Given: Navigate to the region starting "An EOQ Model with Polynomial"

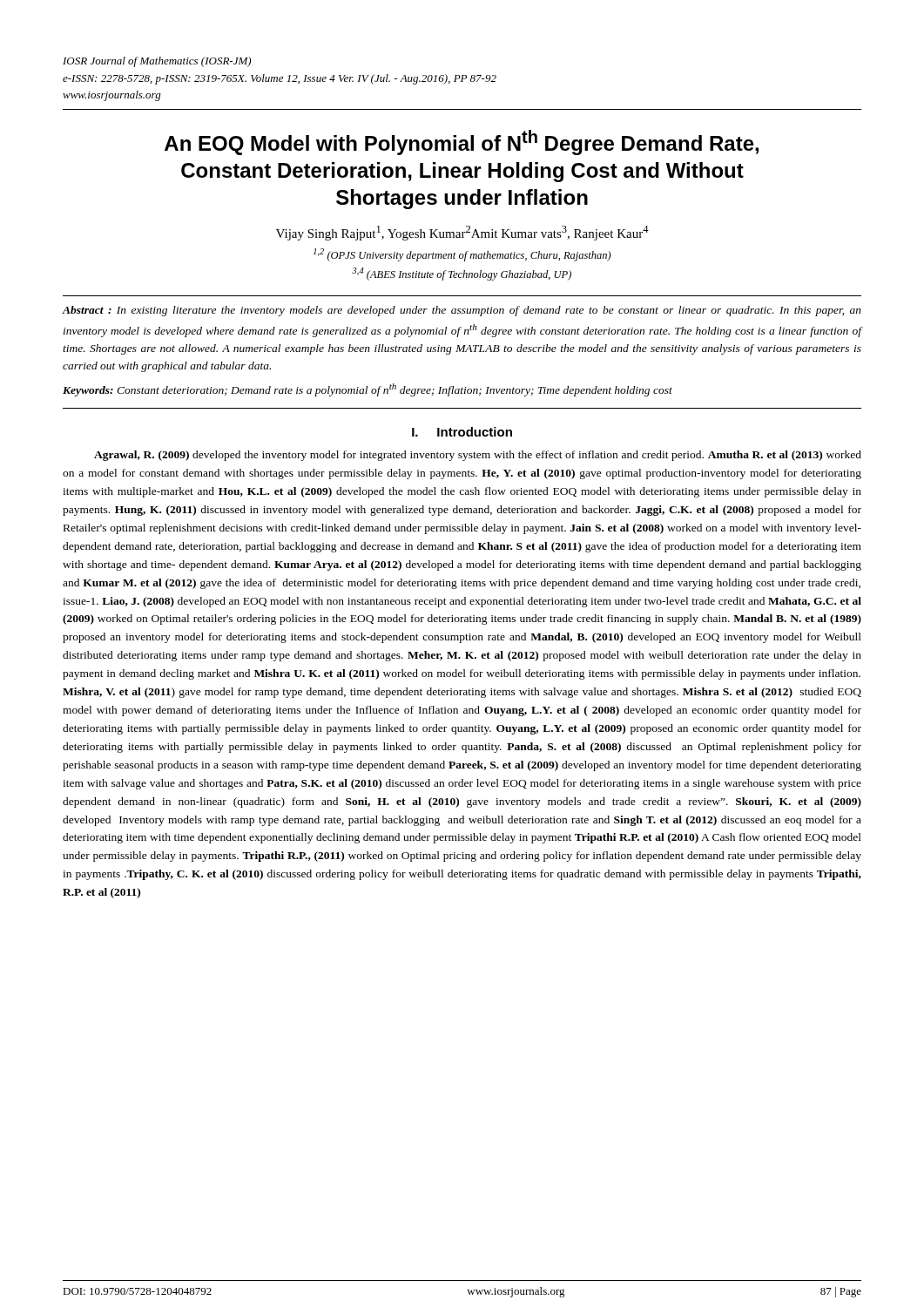Looking at the screenshot, I should (x=462, y=168).
